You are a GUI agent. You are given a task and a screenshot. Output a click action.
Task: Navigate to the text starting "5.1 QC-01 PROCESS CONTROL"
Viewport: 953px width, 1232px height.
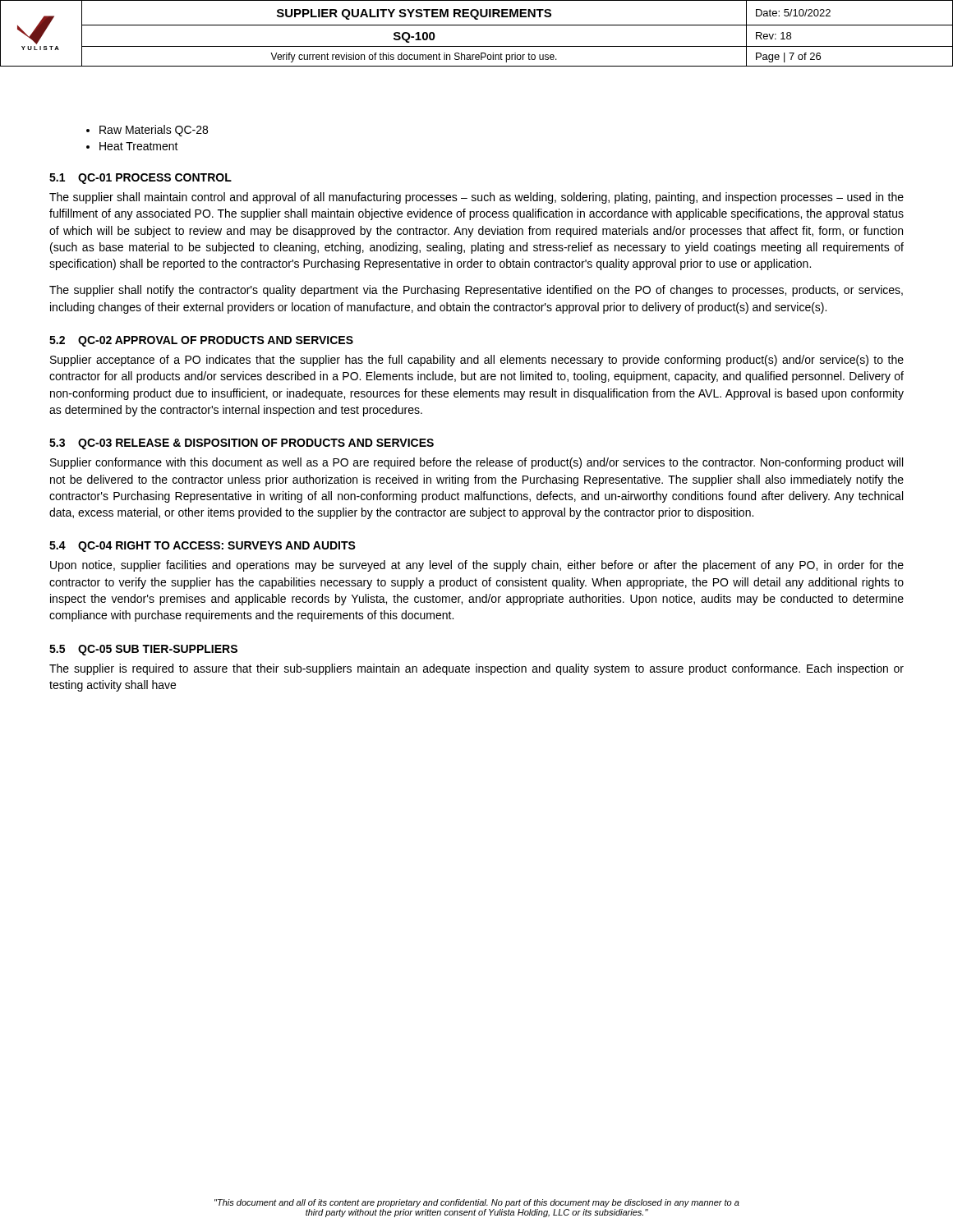pos(140,177)
